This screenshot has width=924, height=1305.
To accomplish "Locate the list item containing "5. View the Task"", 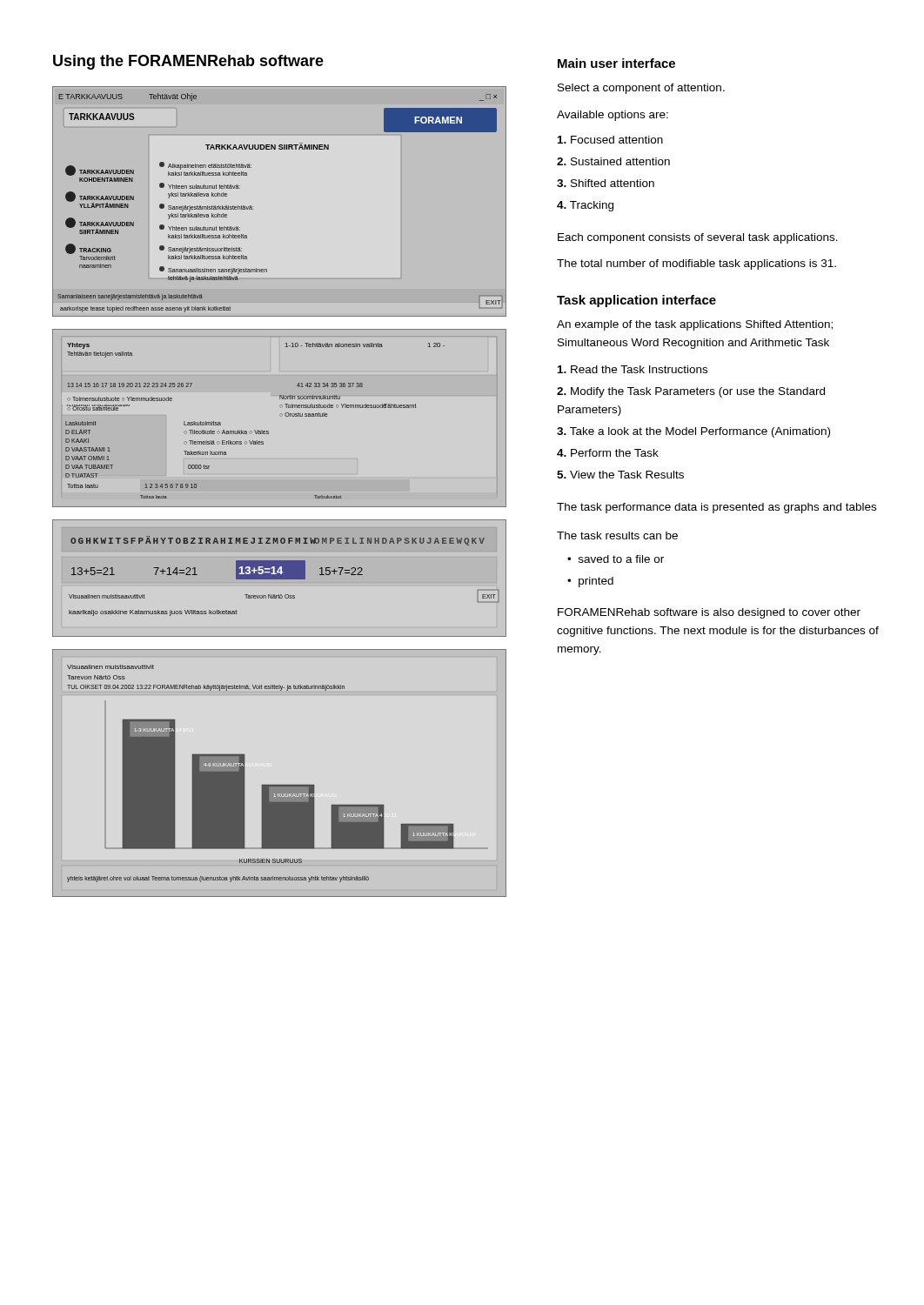I will pos(621,474).
